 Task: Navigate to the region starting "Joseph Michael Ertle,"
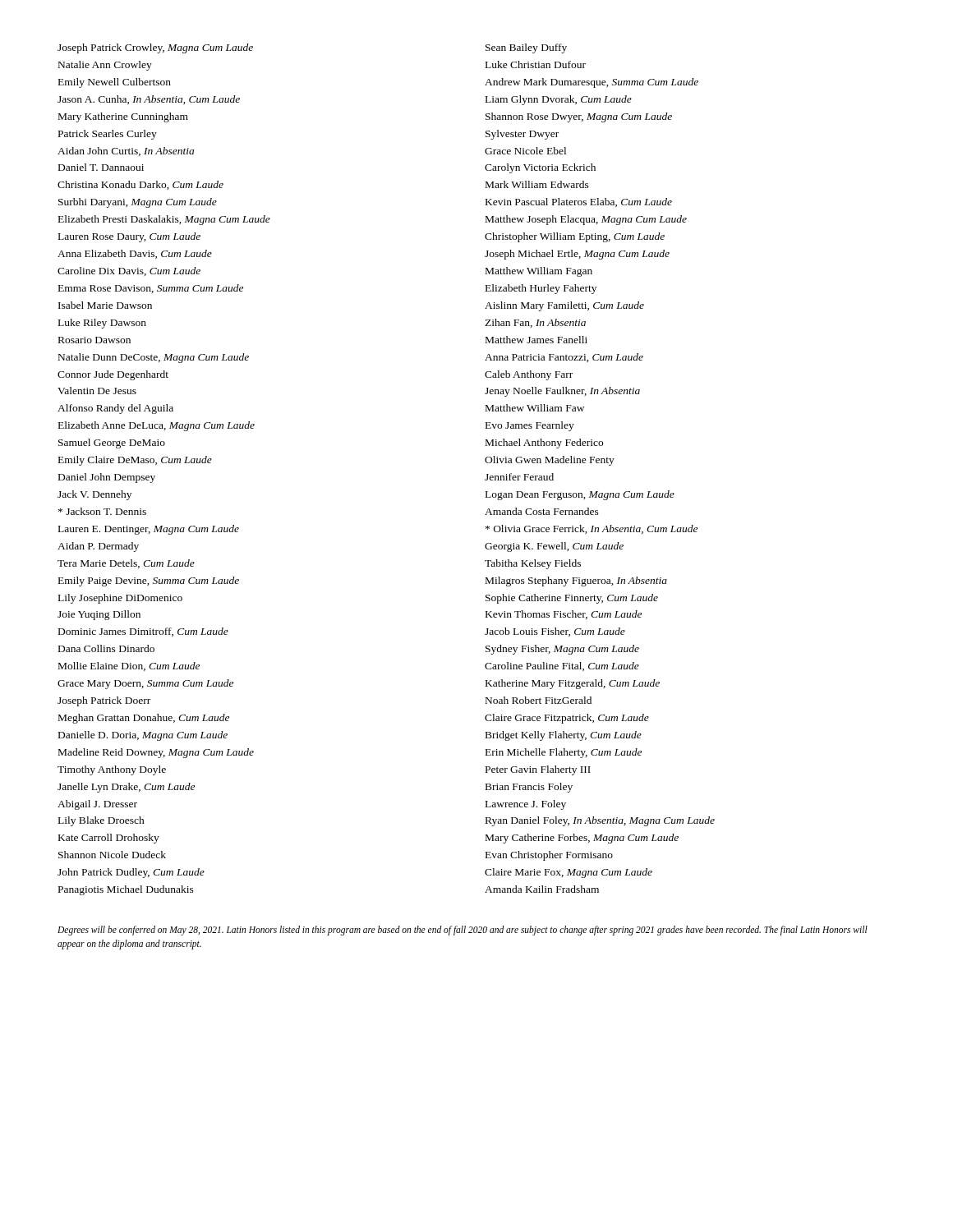click(x=577, y=253)
